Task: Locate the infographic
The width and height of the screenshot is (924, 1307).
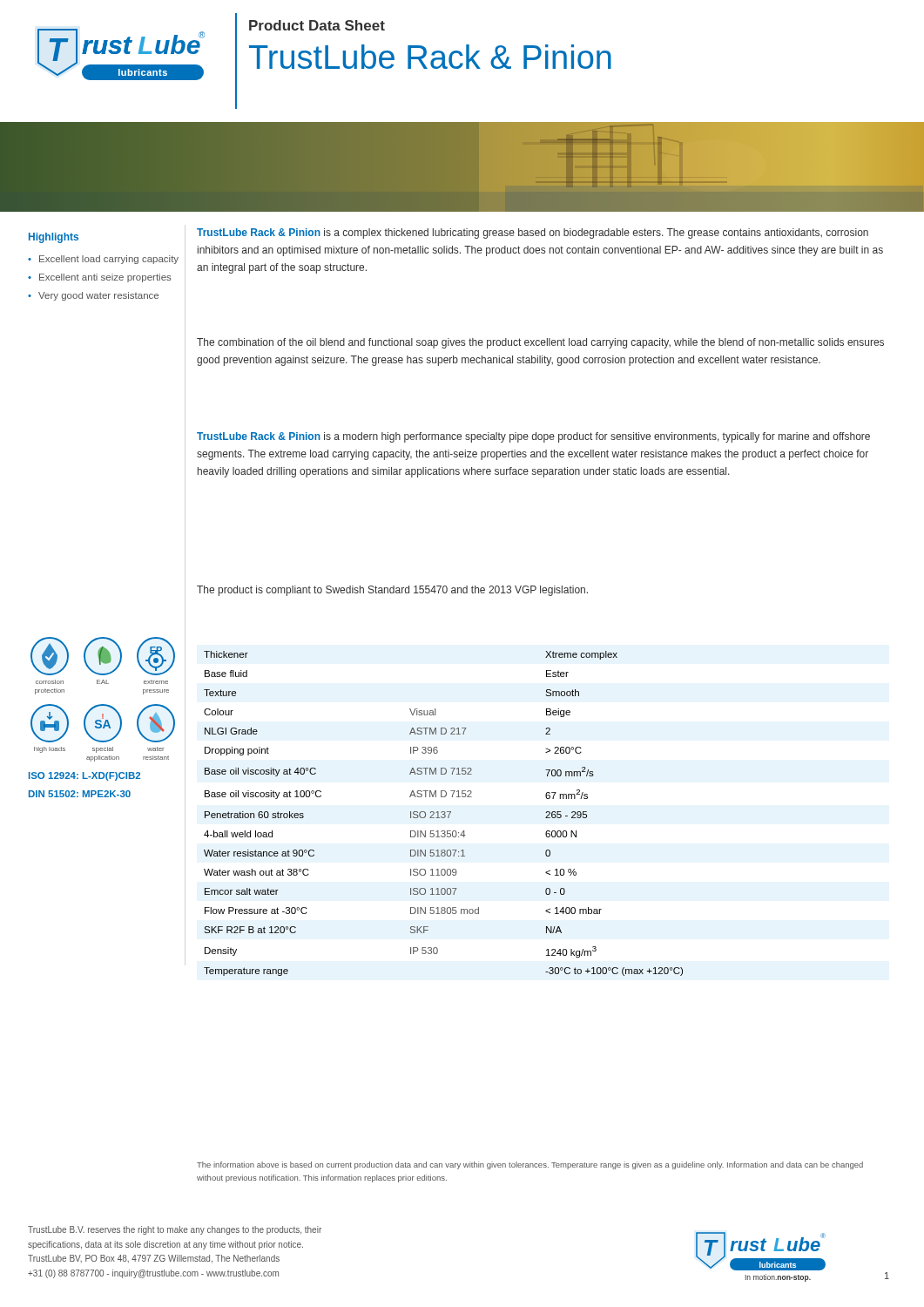Action: click(x=109, y=700)
